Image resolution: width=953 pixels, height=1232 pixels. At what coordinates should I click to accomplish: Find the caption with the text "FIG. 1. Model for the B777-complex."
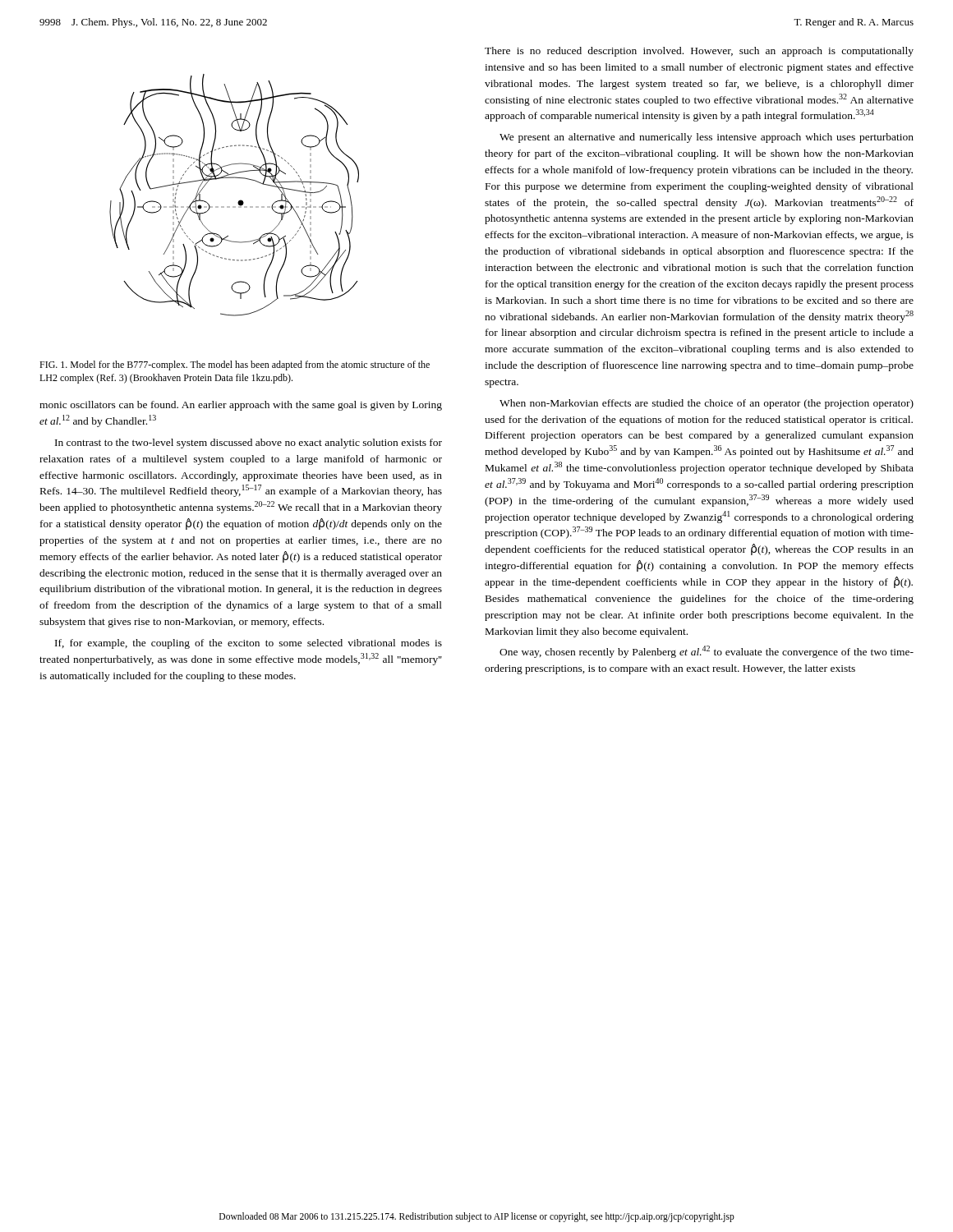pyautogui.click(x=235, y=371)
